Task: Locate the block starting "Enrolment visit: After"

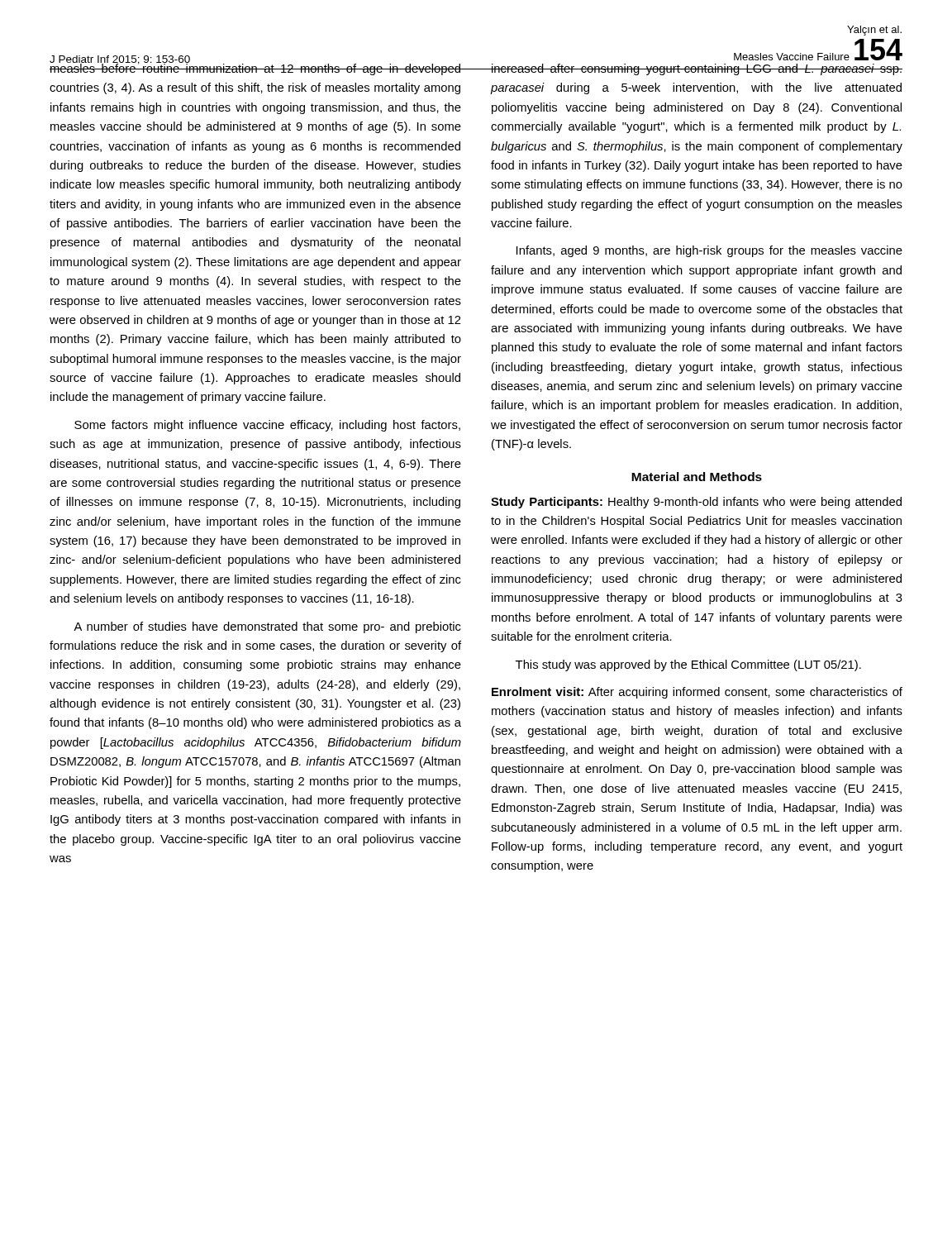Action: [697, 779]
